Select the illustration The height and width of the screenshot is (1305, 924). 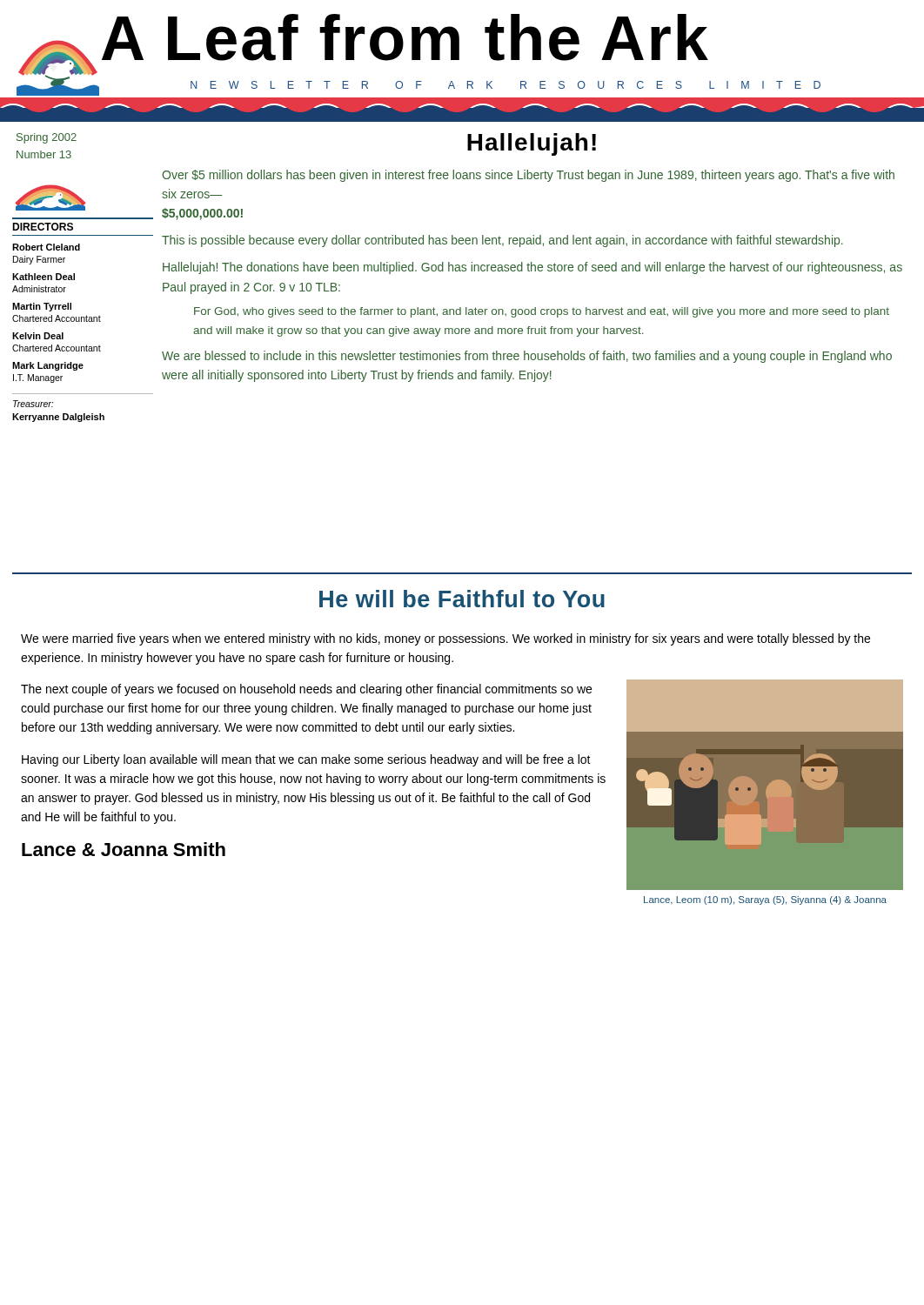462,110
